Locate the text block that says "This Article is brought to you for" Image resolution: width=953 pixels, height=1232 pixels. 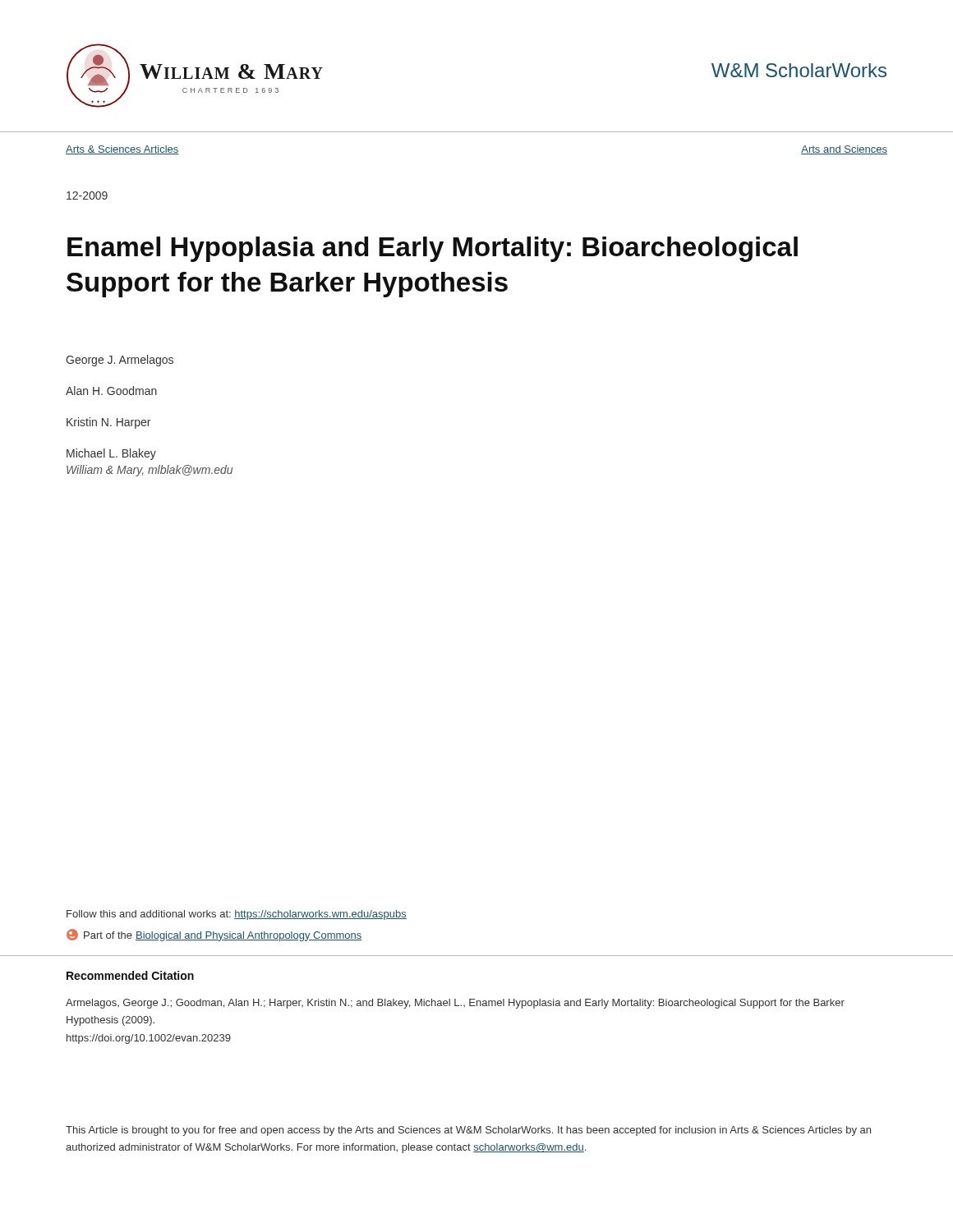click(x=469, y=1139)
